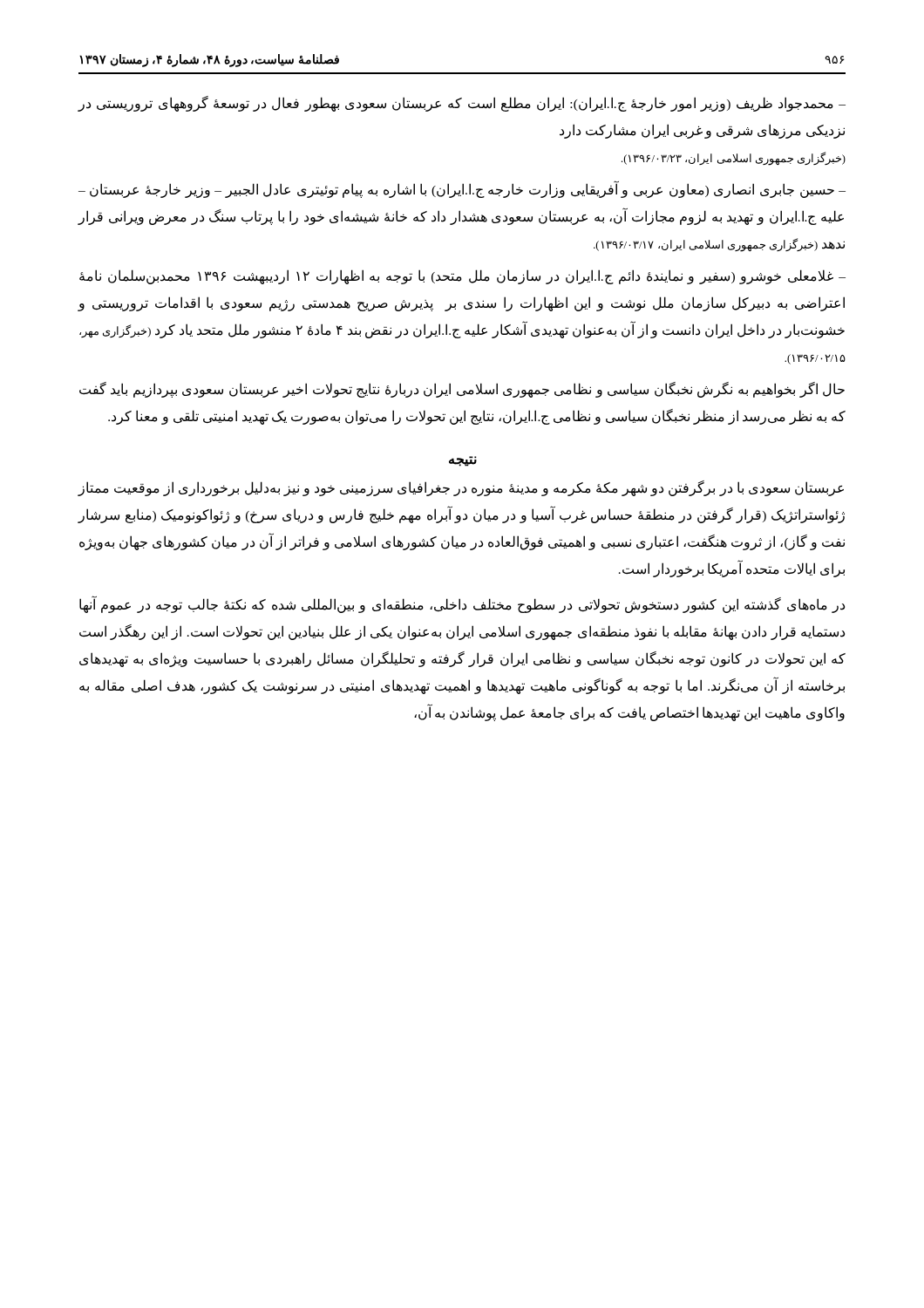Find the text starting "در ماه‌های گذشته این"
The image size is (924, 1308).
pos(462,659)
